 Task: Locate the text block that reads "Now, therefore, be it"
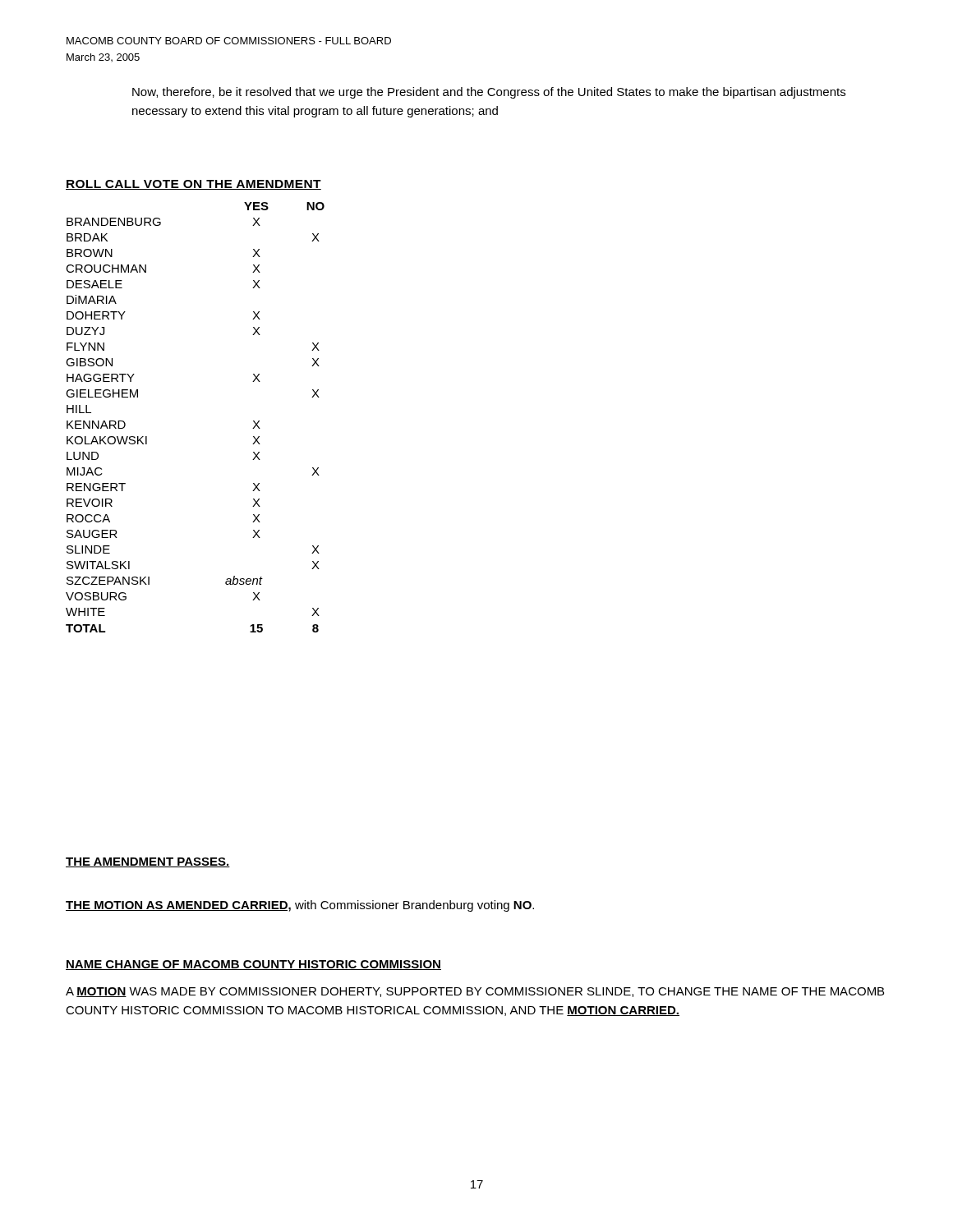coord(489,101)
